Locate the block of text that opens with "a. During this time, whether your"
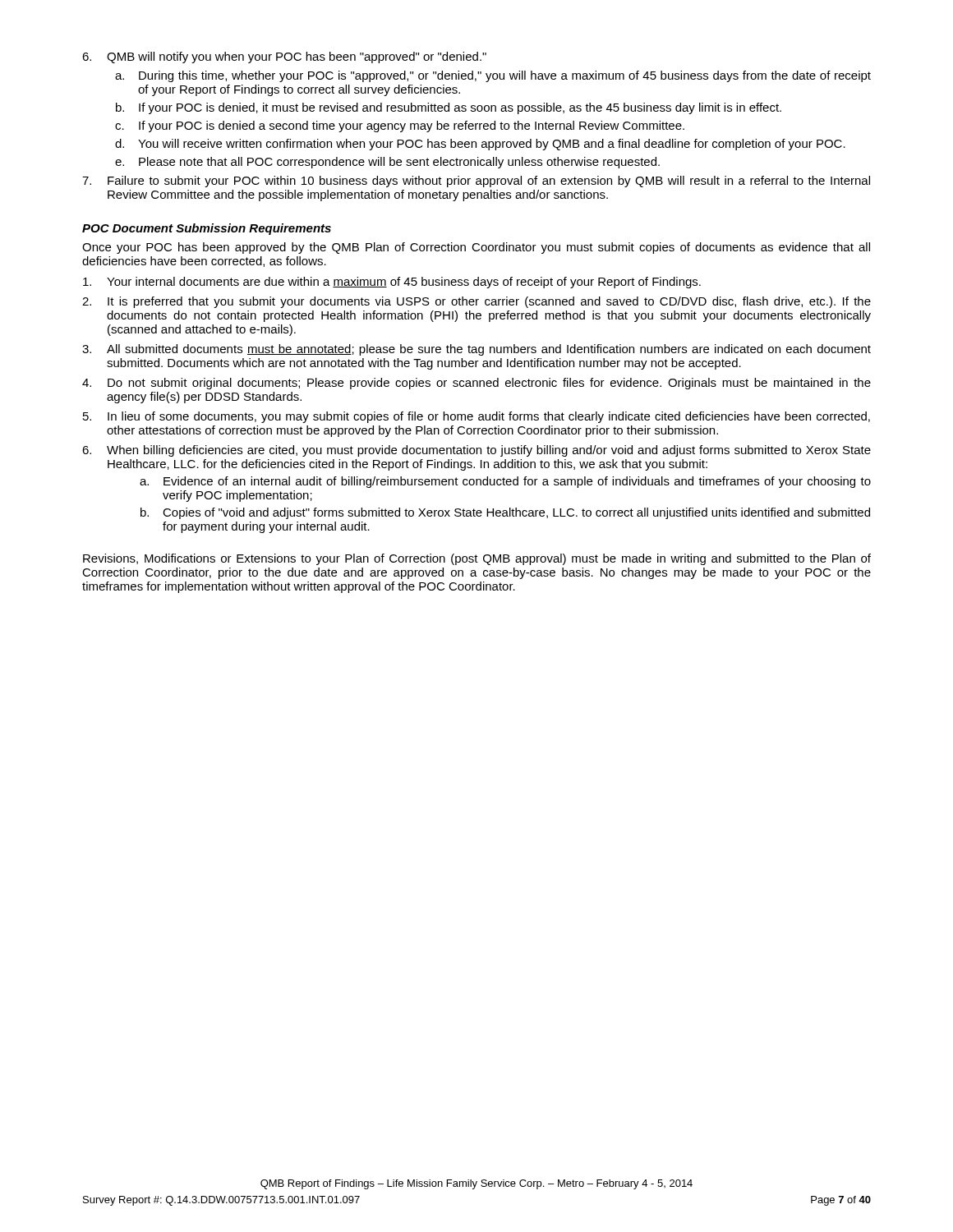 pos(493,82)
